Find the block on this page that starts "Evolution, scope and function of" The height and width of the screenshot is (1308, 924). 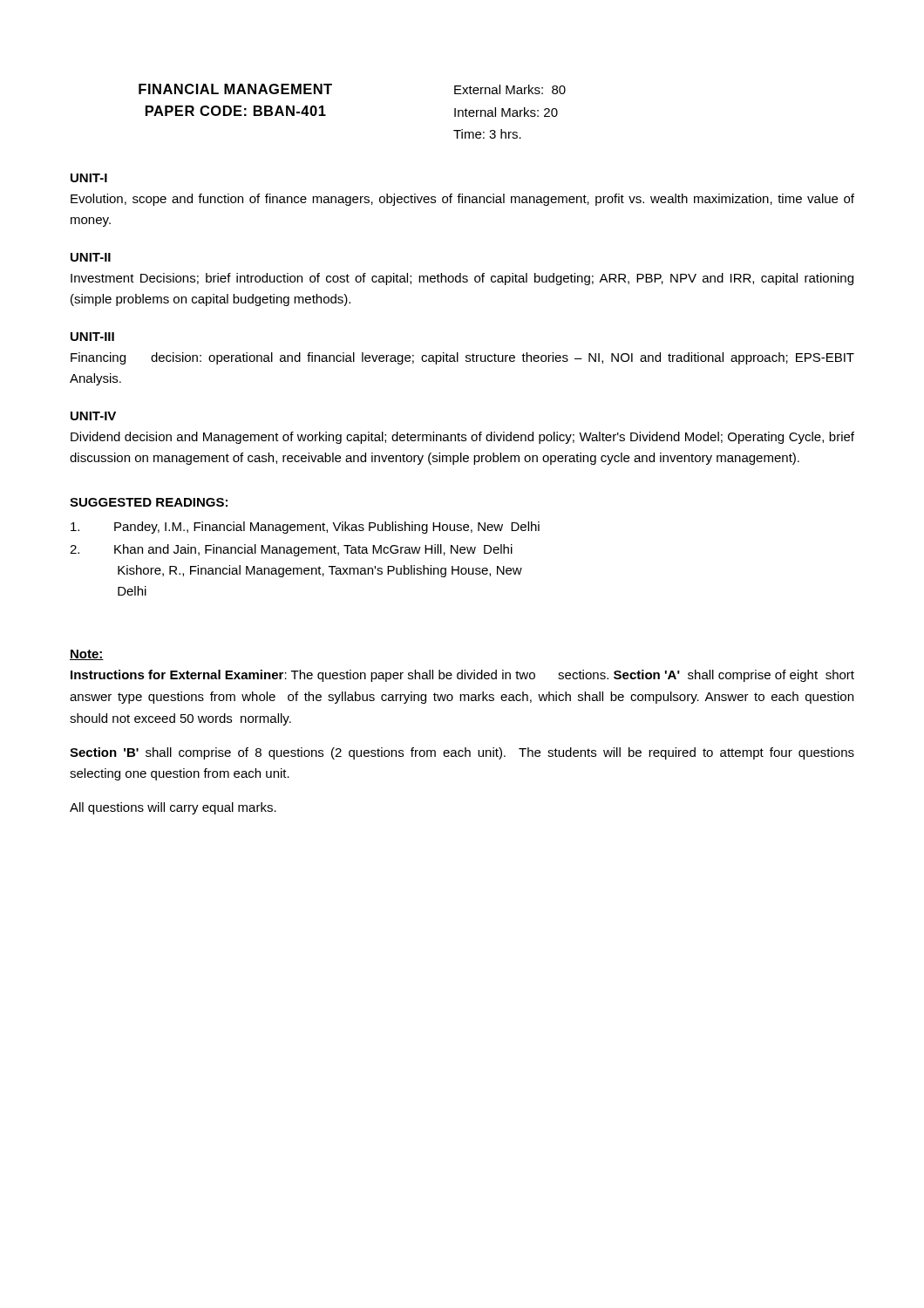point(462,208)
